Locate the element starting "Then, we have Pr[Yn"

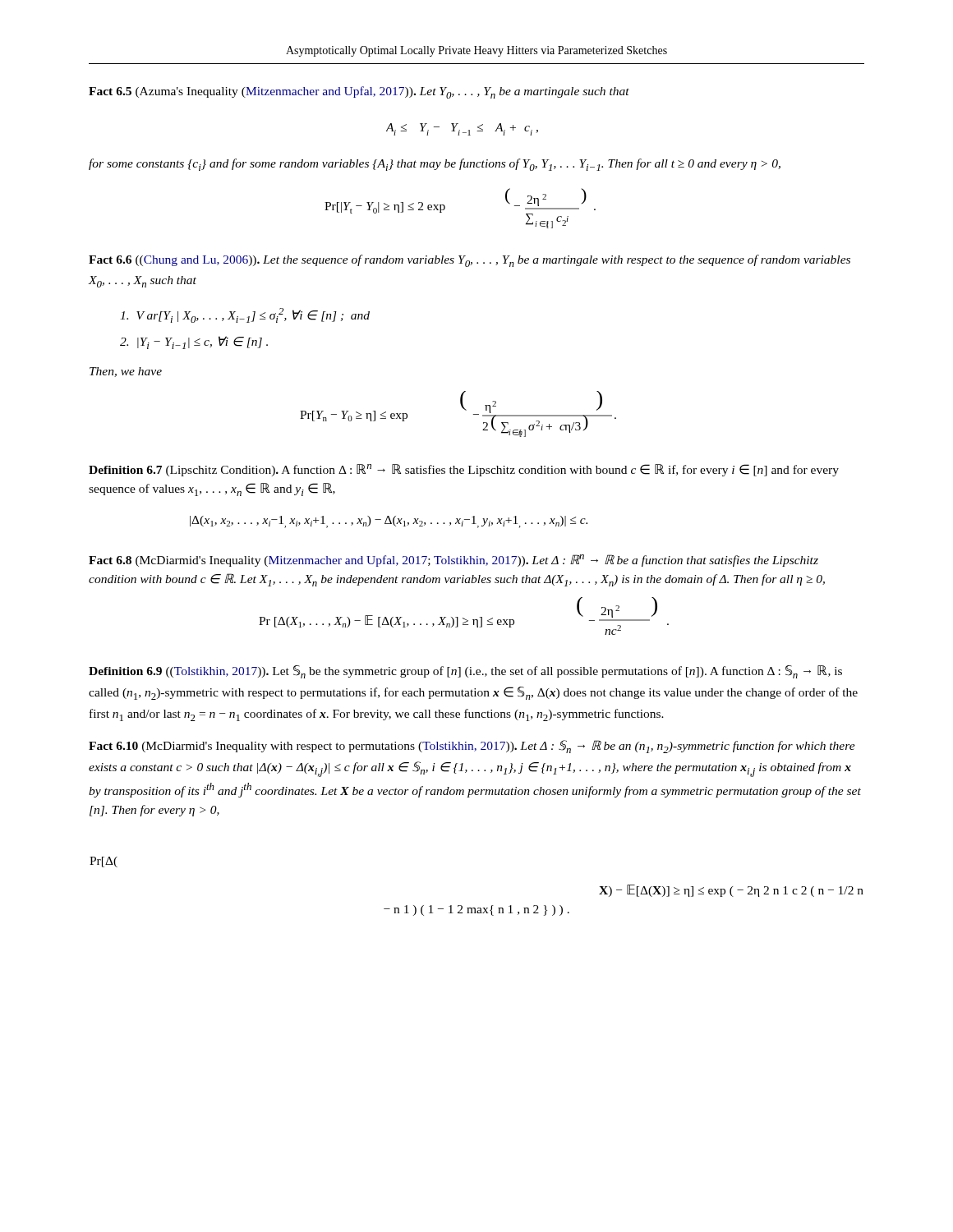coord(476,405)
